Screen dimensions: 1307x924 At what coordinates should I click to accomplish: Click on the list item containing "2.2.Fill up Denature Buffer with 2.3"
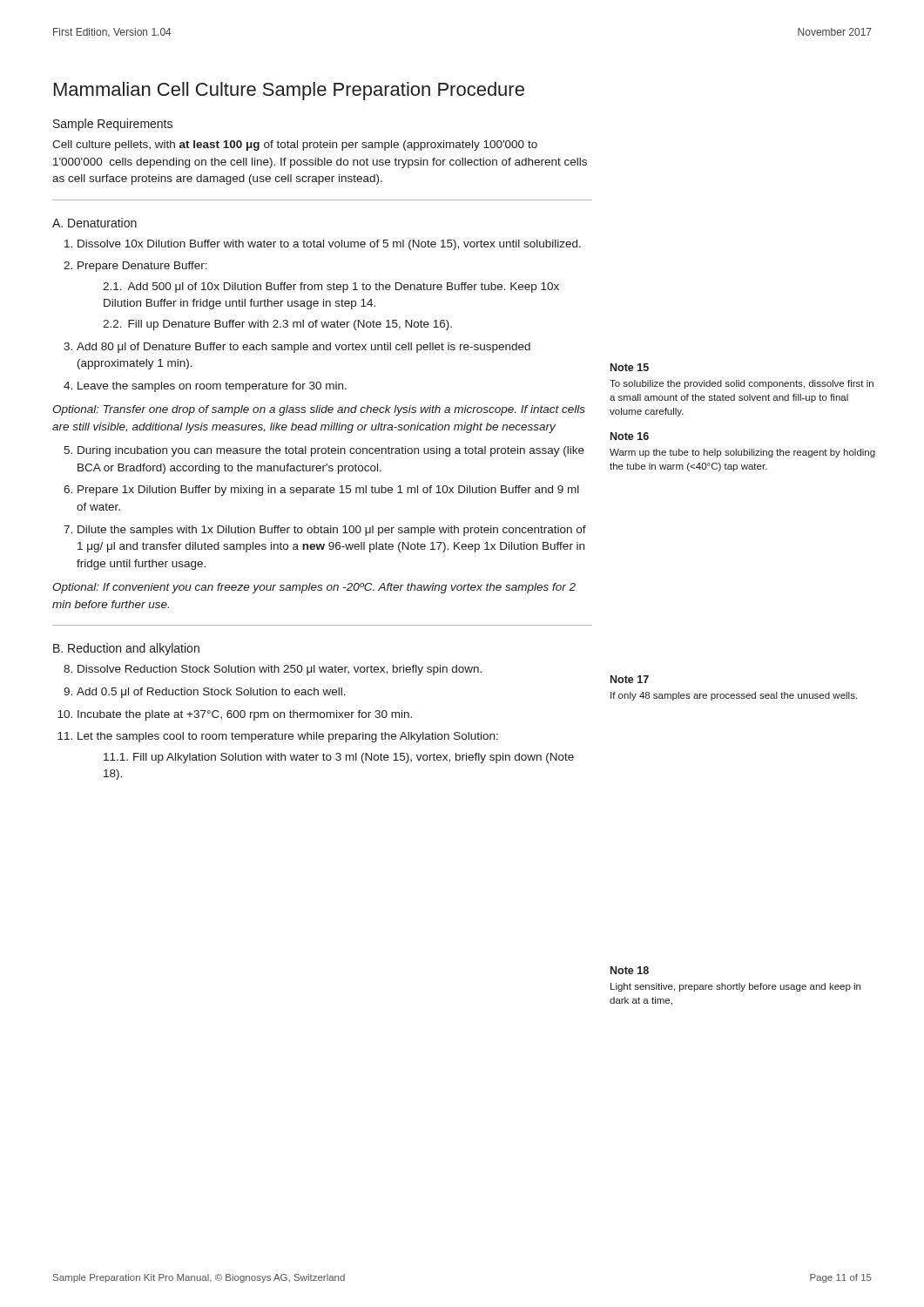278,324
